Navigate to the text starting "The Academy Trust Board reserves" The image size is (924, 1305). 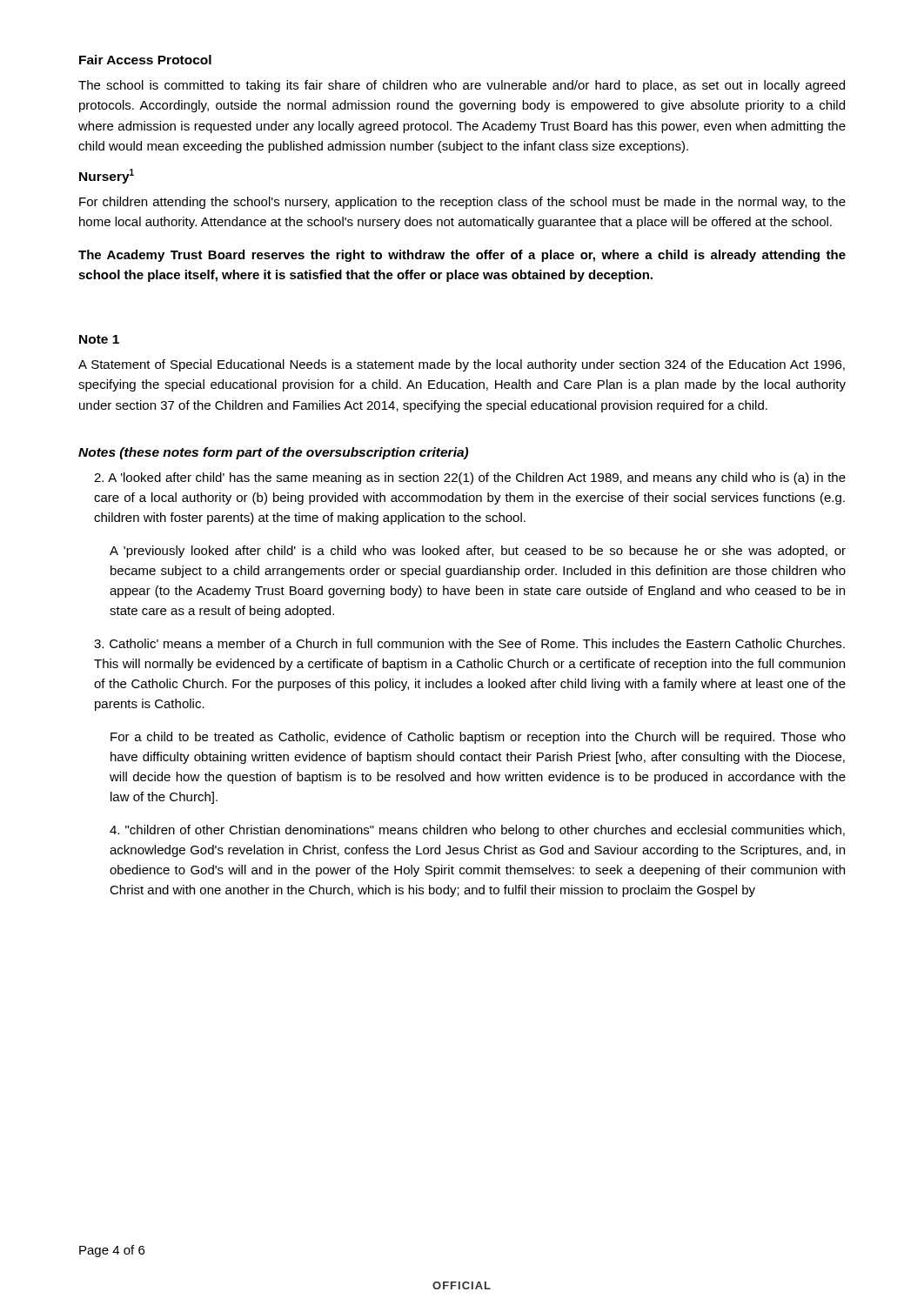point(462,264)
